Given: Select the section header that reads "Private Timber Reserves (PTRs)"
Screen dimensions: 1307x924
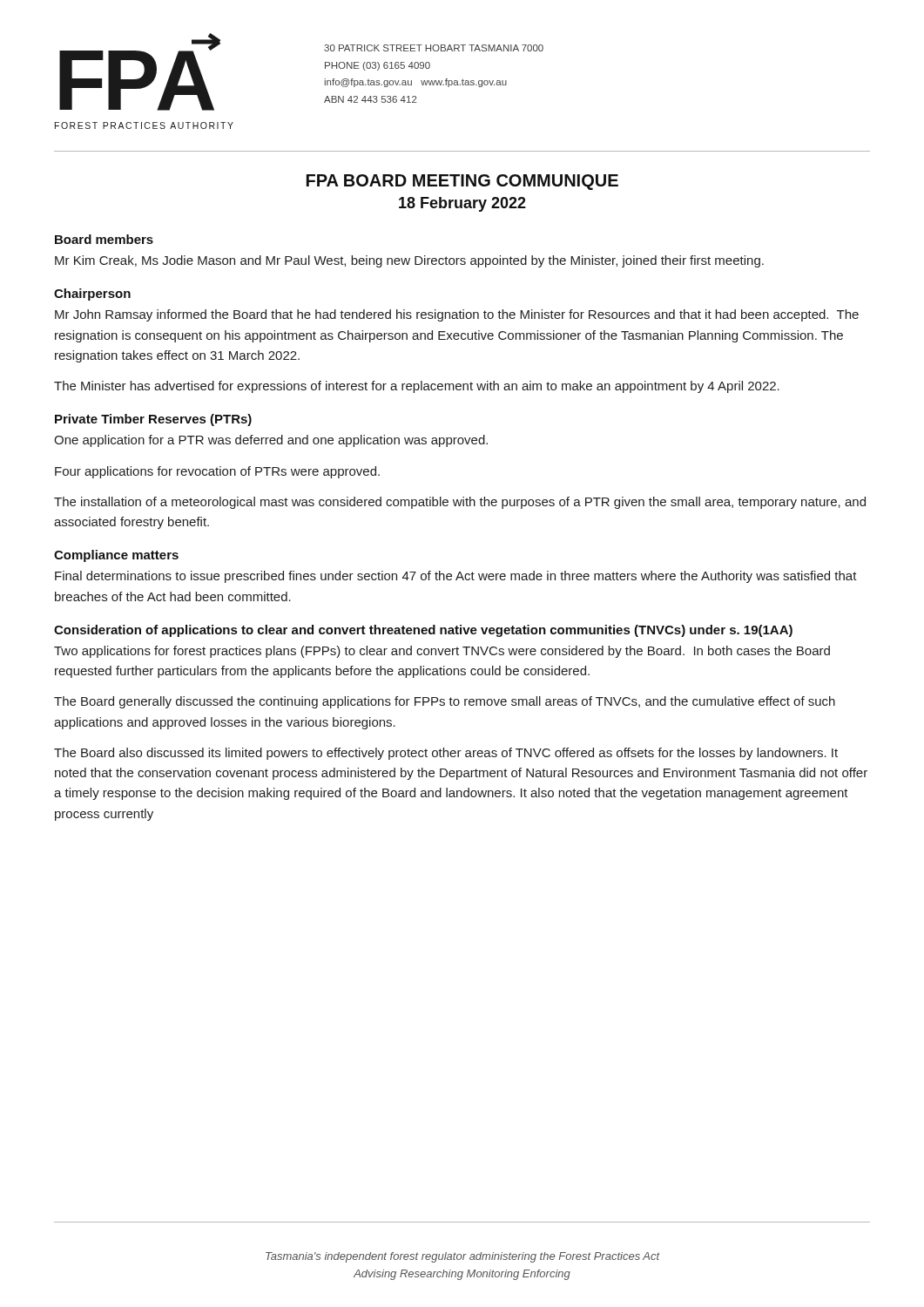Looking at the screenshot, I should click(x=153, y=419).
